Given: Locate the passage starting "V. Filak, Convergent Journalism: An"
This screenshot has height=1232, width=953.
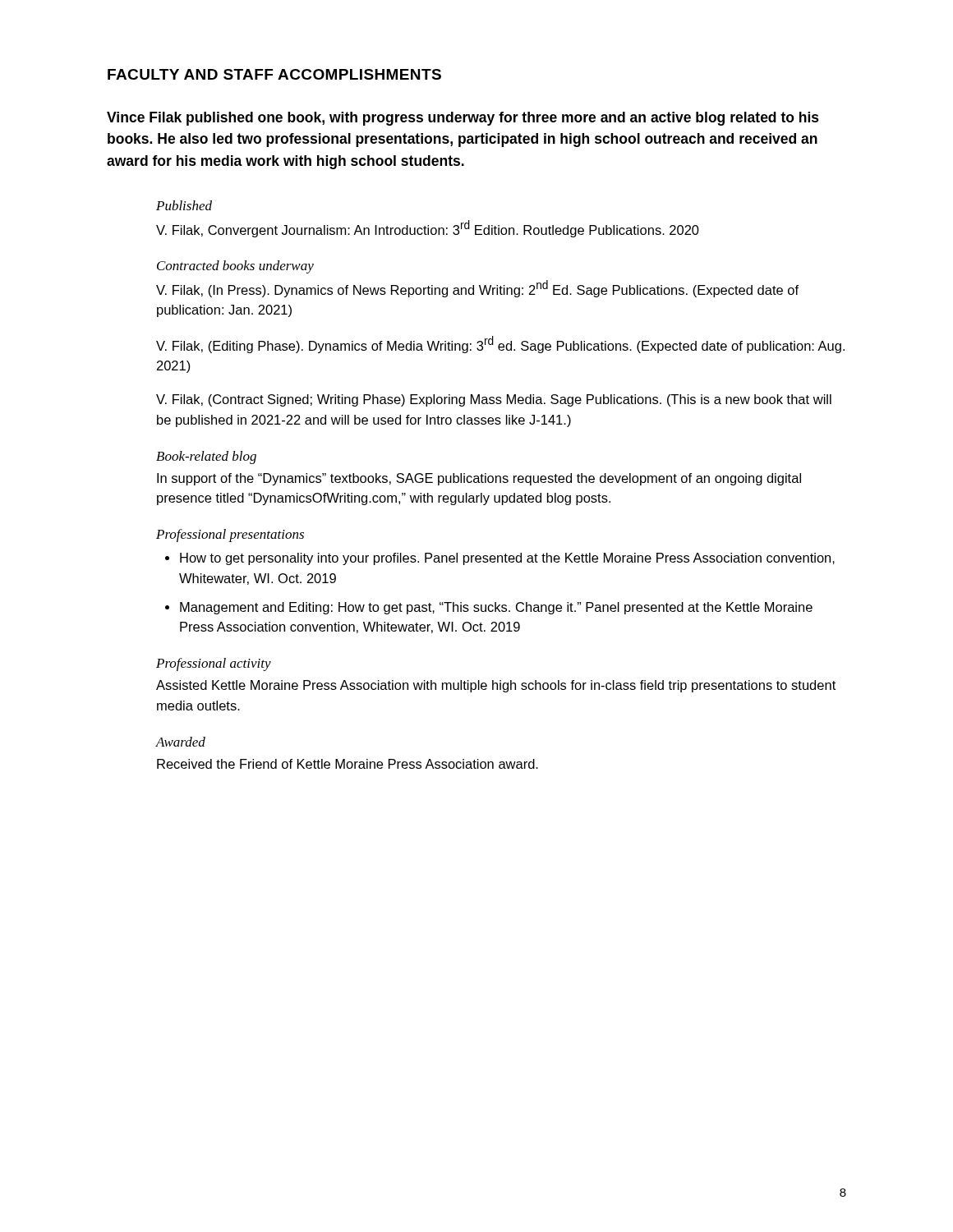Looking at the screenshot, I should click(x=428, y=228).
